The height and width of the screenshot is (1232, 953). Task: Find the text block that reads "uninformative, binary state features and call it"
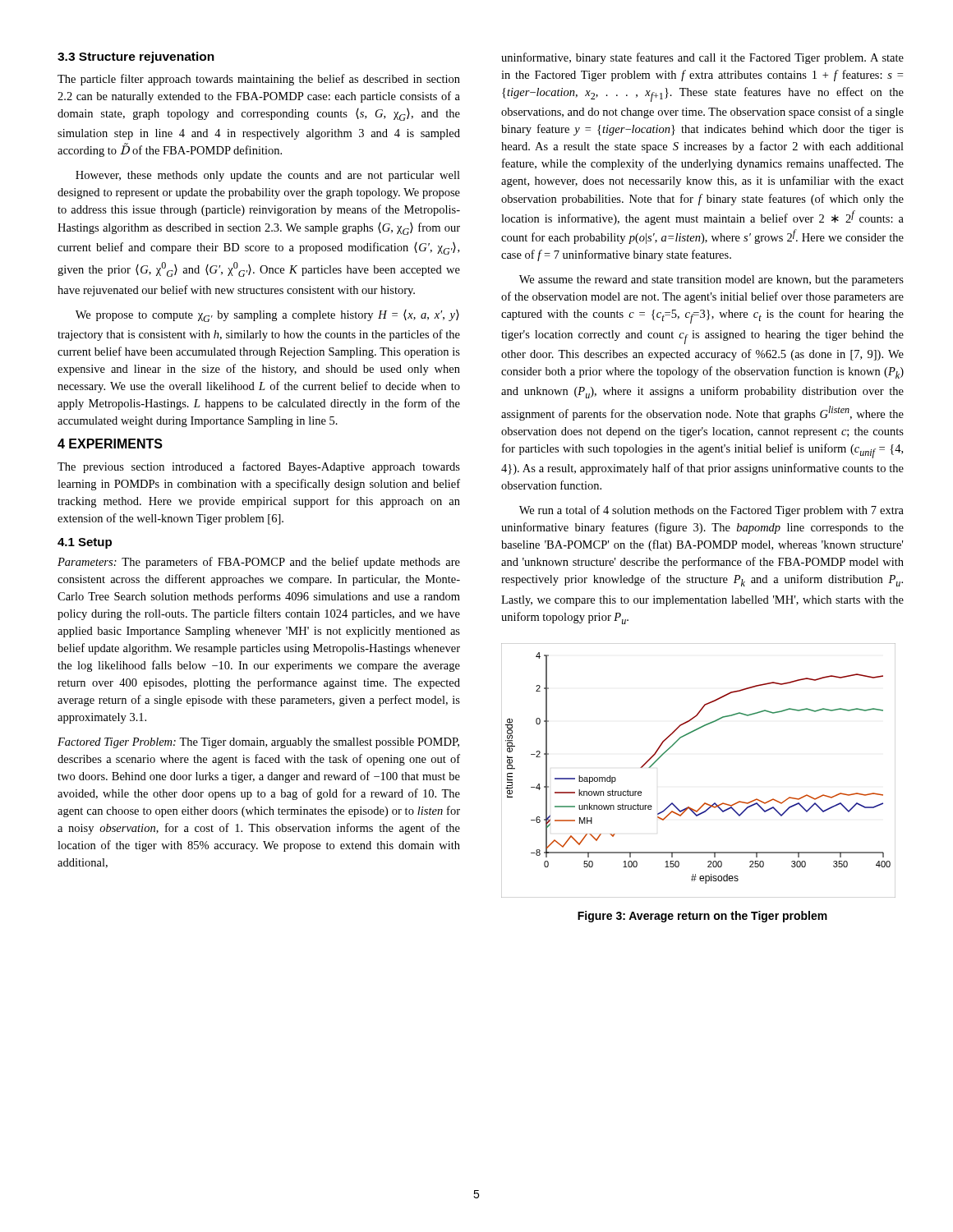702,339
